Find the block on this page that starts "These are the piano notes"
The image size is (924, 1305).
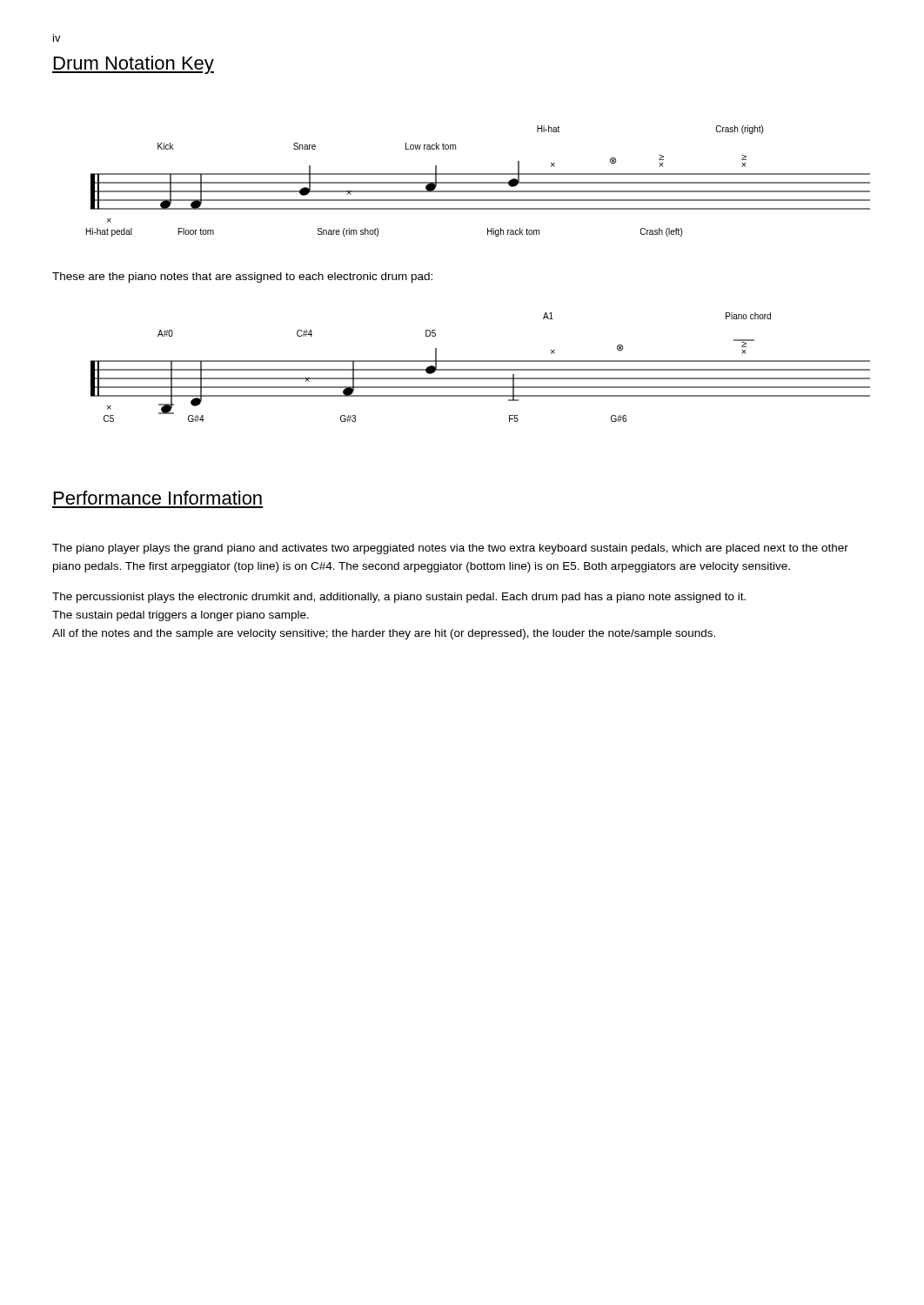click(x=243, y=276)
